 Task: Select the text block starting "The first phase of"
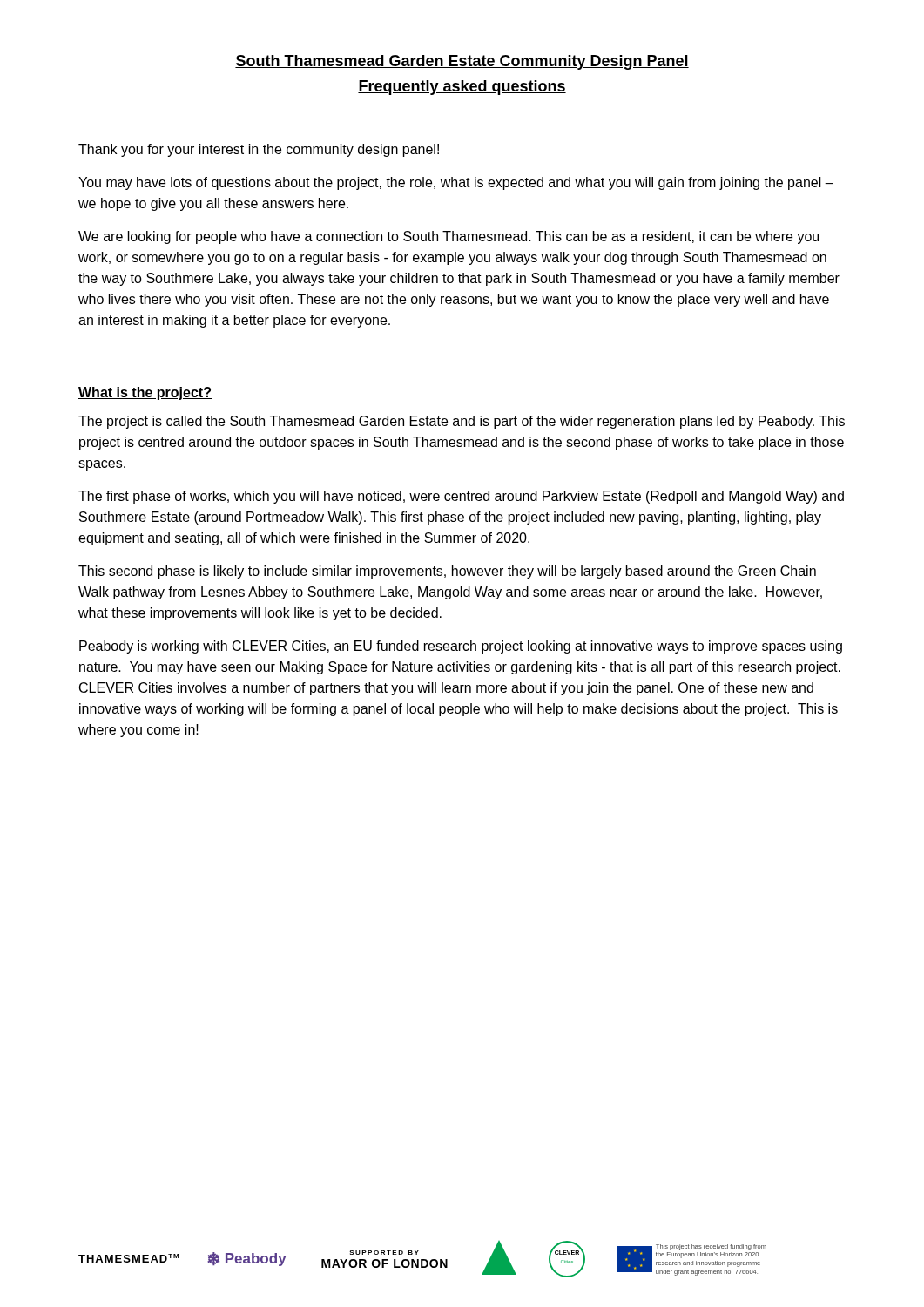461,517
